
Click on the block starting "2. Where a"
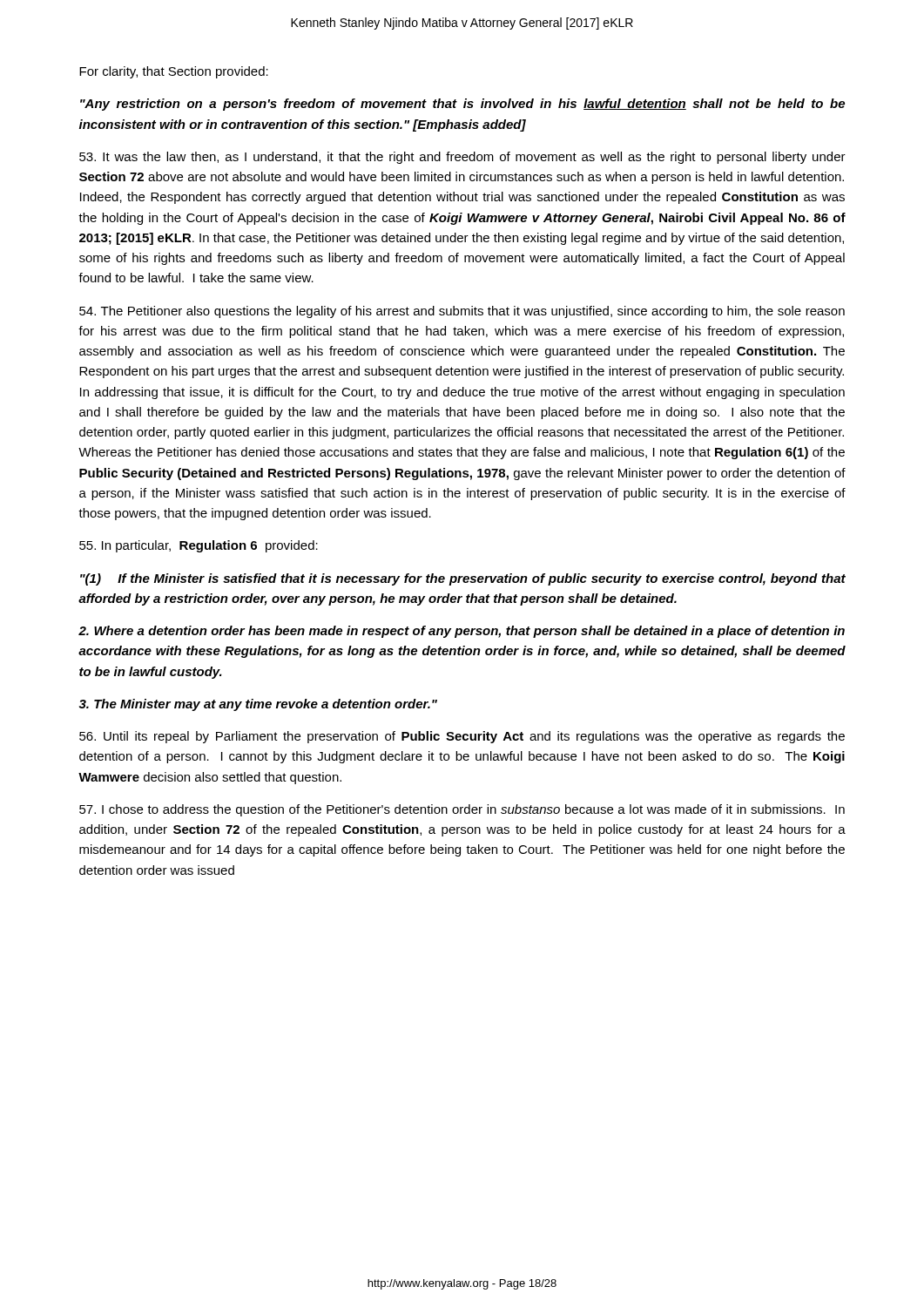(x=462, y=651)
